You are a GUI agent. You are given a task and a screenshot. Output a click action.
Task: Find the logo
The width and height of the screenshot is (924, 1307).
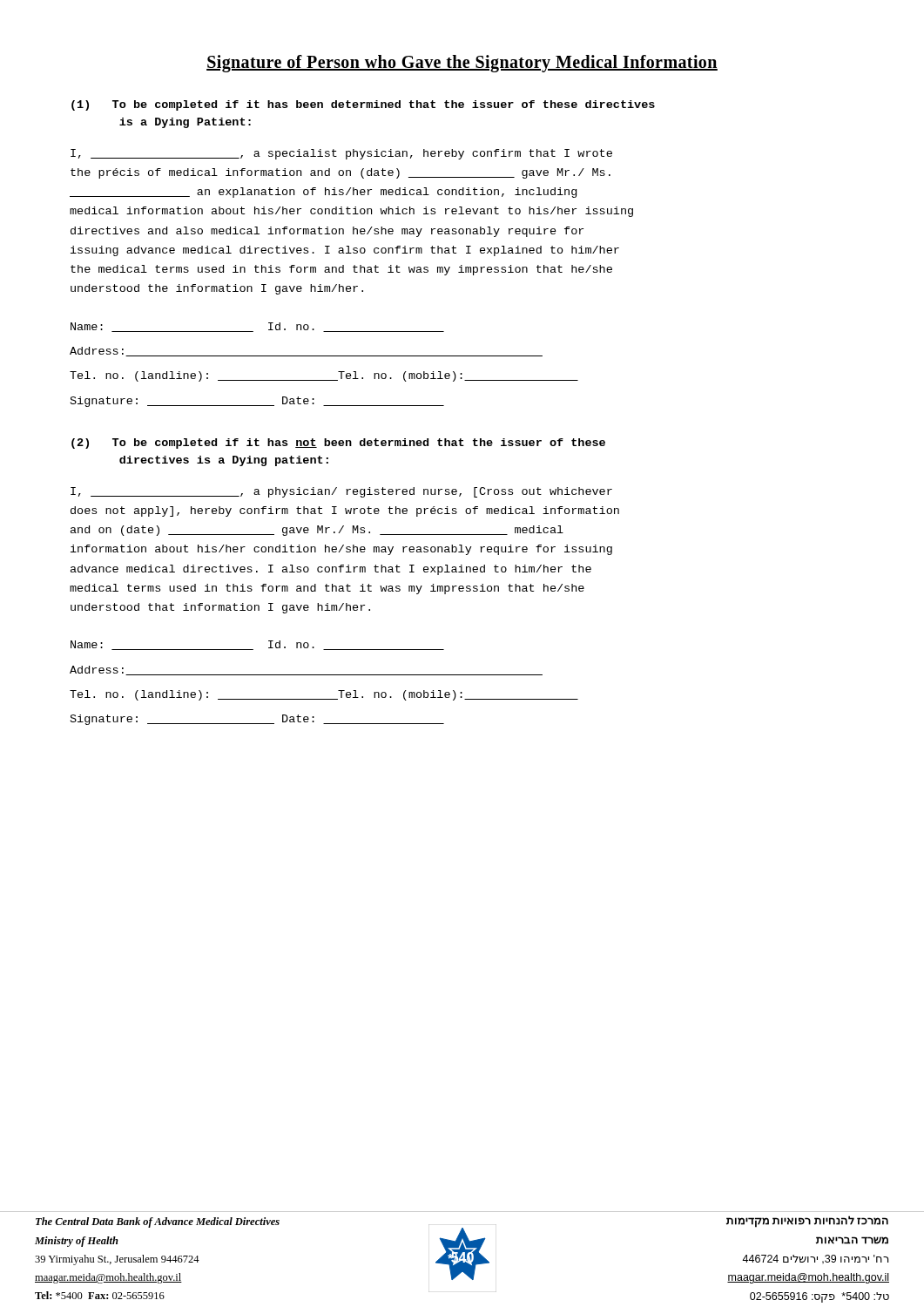tap(462, 1259)
